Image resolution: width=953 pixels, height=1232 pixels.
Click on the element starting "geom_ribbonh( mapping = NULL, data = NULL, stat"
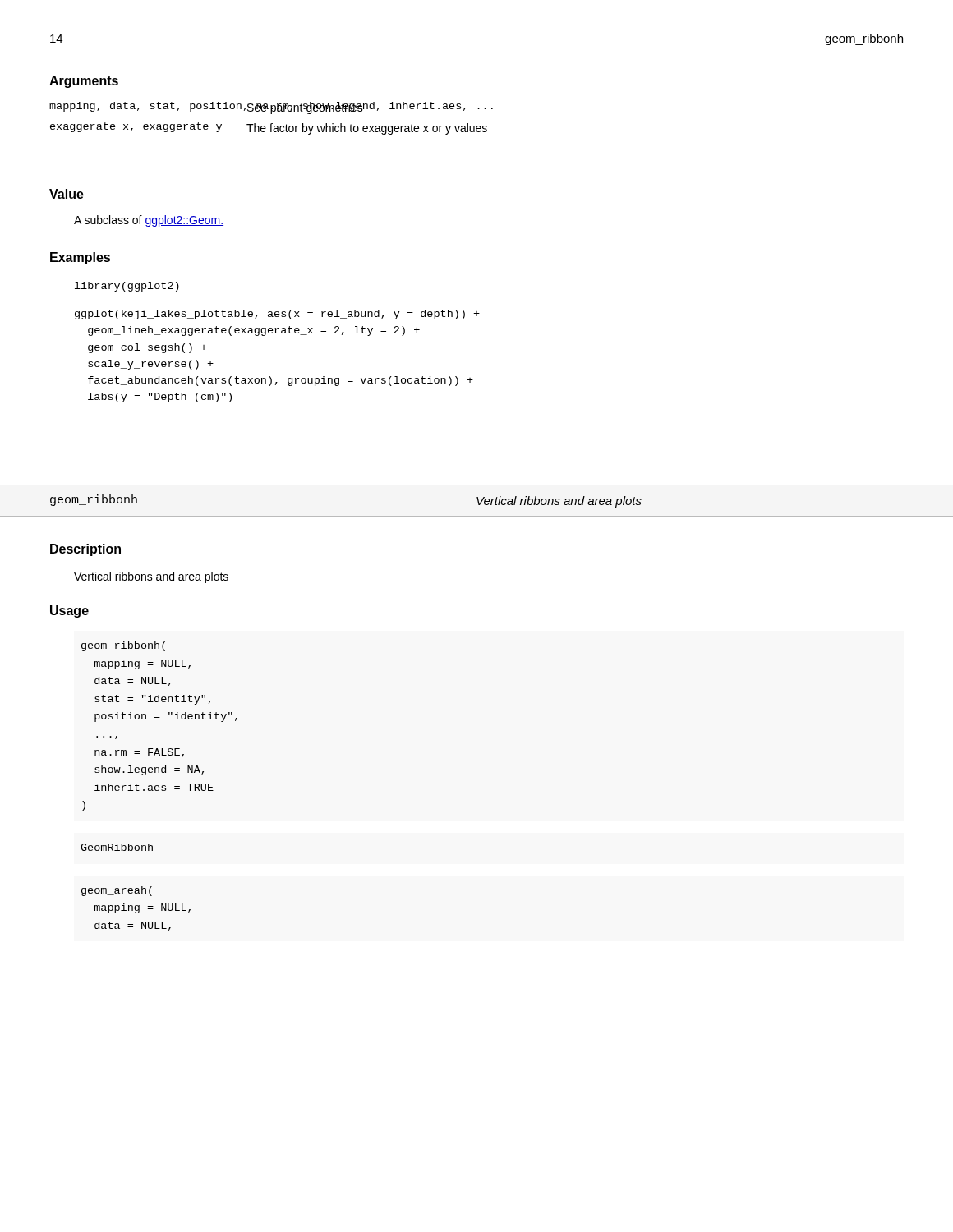click(x=123, y=646)
